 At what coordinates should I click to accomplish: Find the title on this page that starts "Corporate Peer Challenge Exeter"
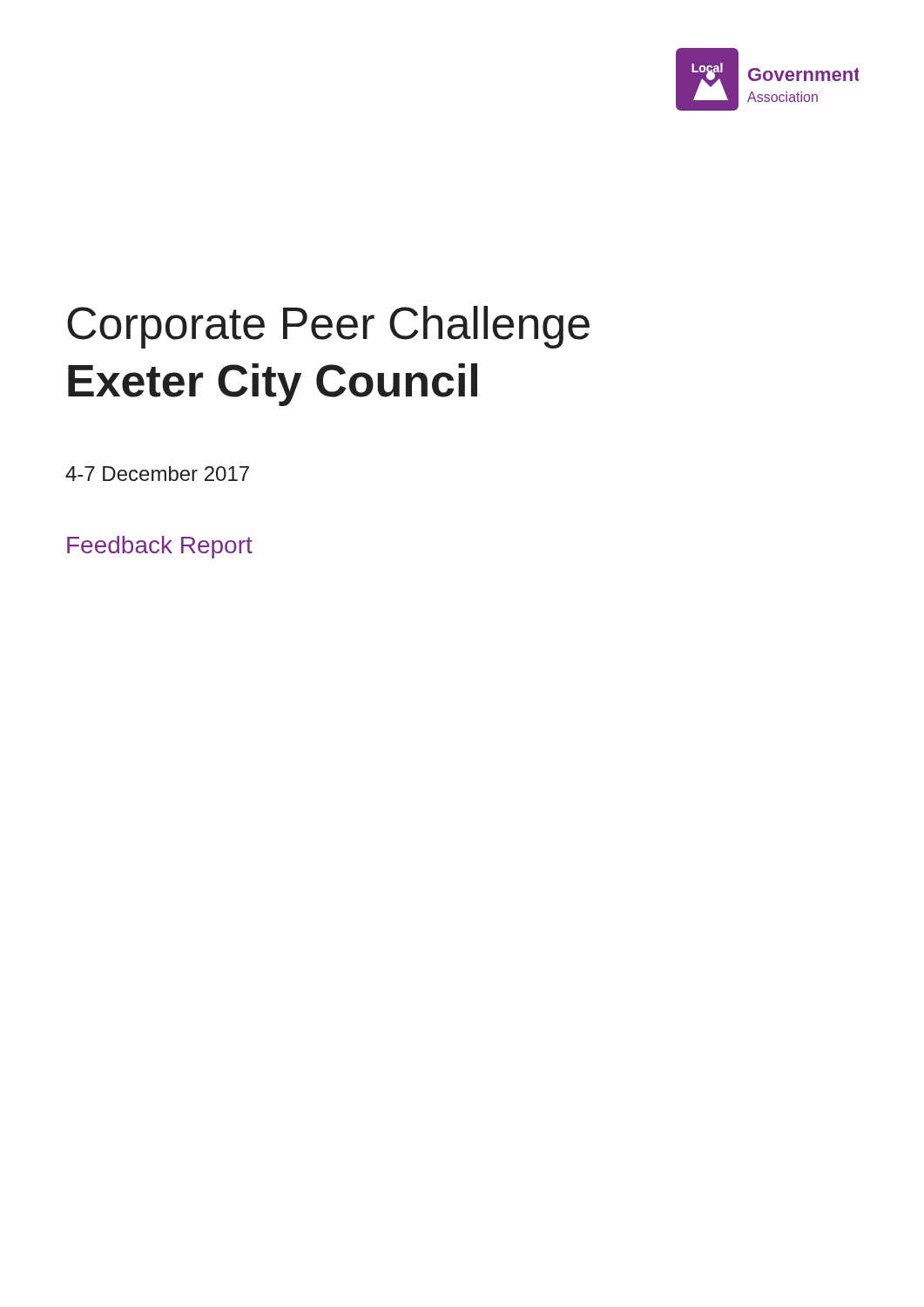point(422,352)
